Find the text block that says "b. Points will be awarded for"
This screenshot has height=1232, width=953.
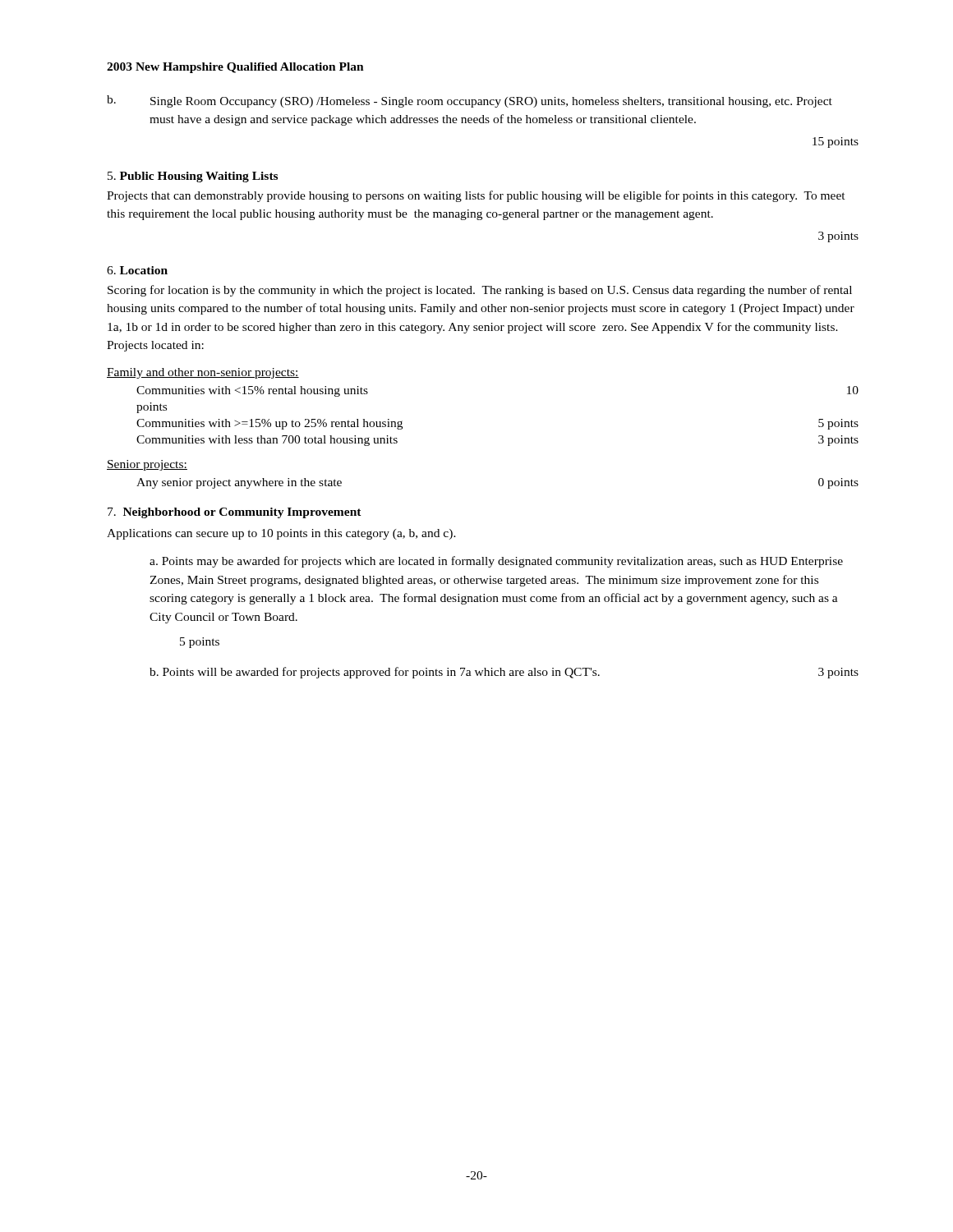(x=504, y=672)
